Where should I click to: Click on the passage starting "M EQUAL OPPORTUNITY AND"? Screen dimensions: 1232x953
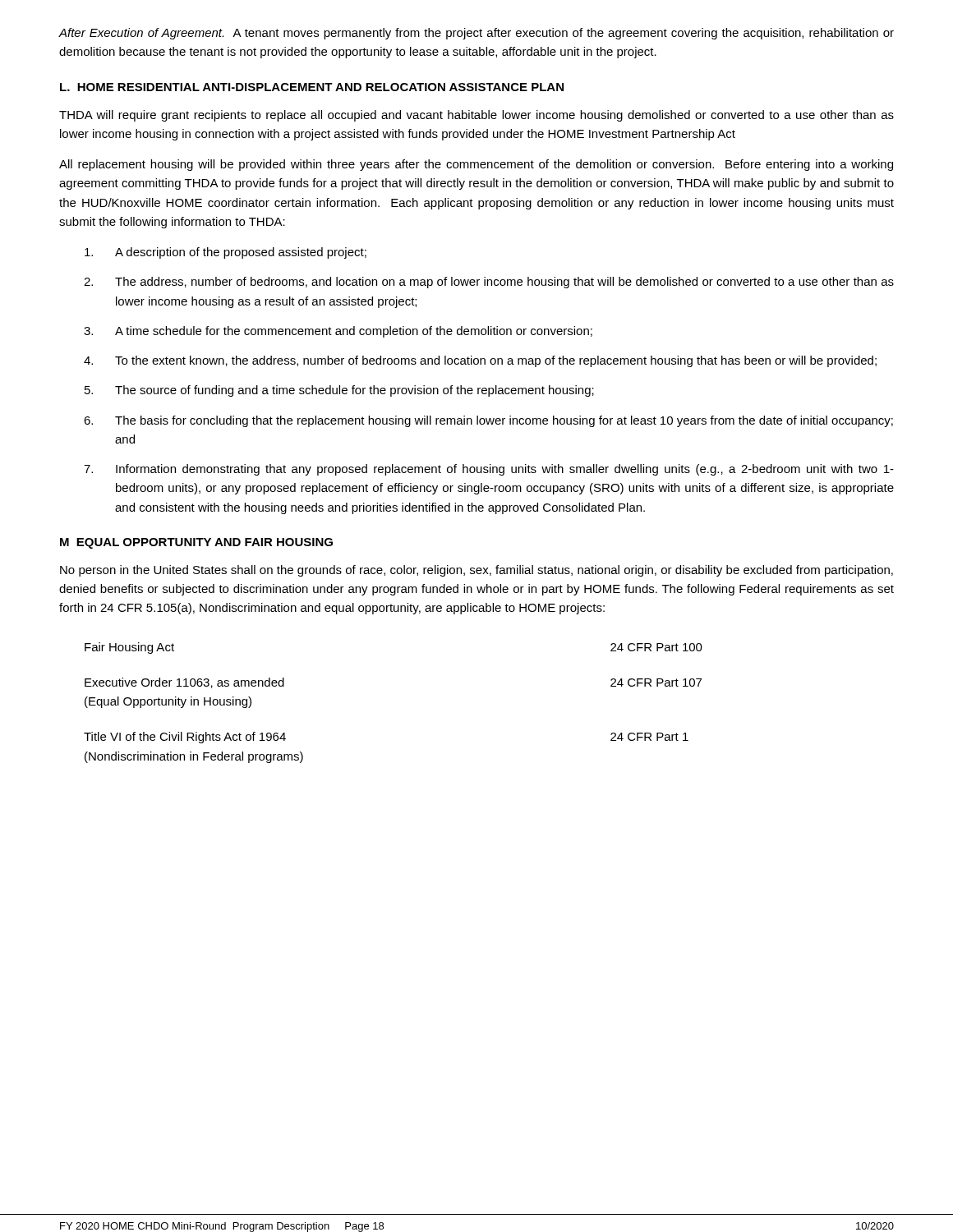(196, 541)
